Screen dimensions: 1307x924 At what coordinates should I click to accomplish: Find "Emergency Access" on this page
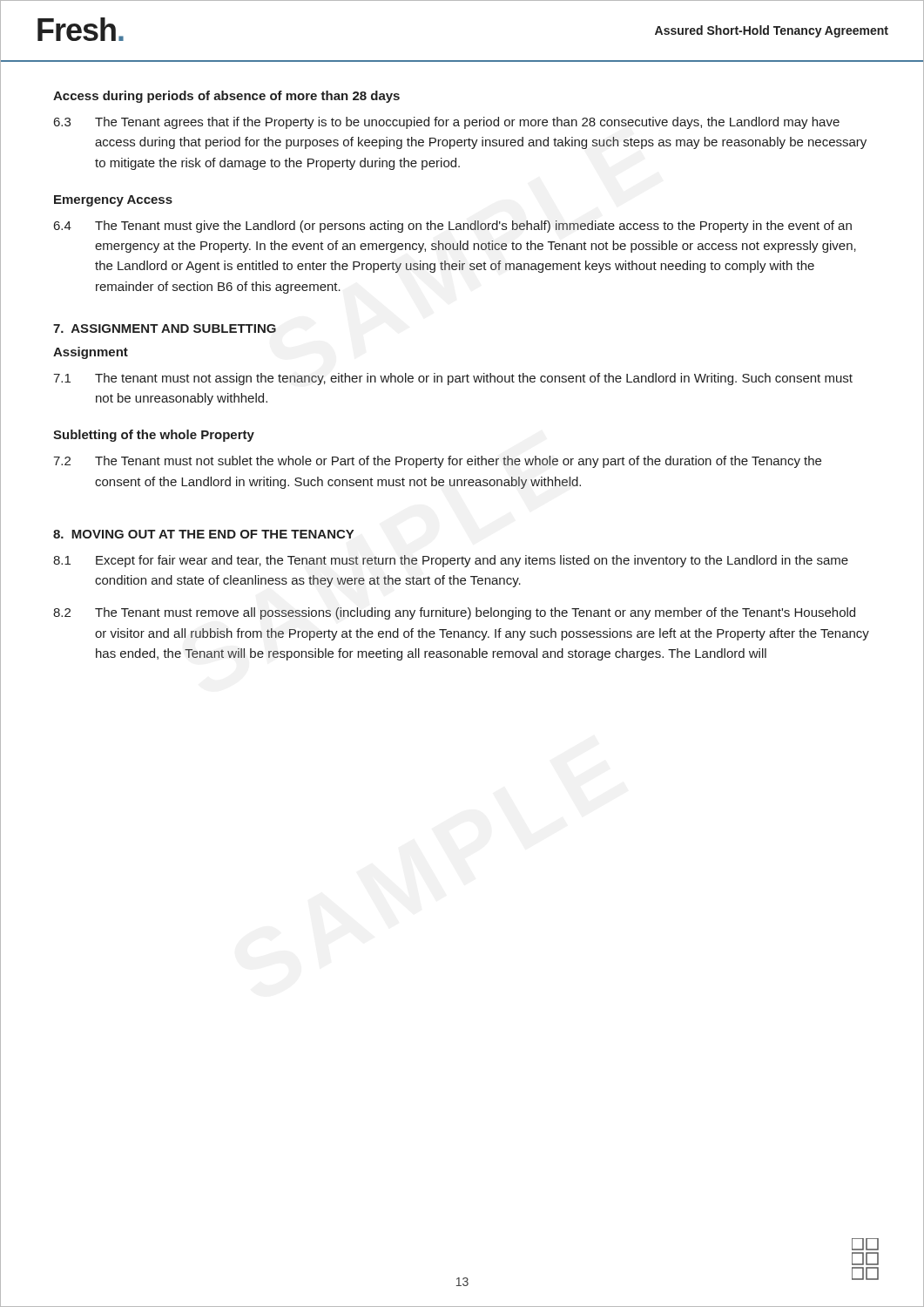(x=113, y=199)
